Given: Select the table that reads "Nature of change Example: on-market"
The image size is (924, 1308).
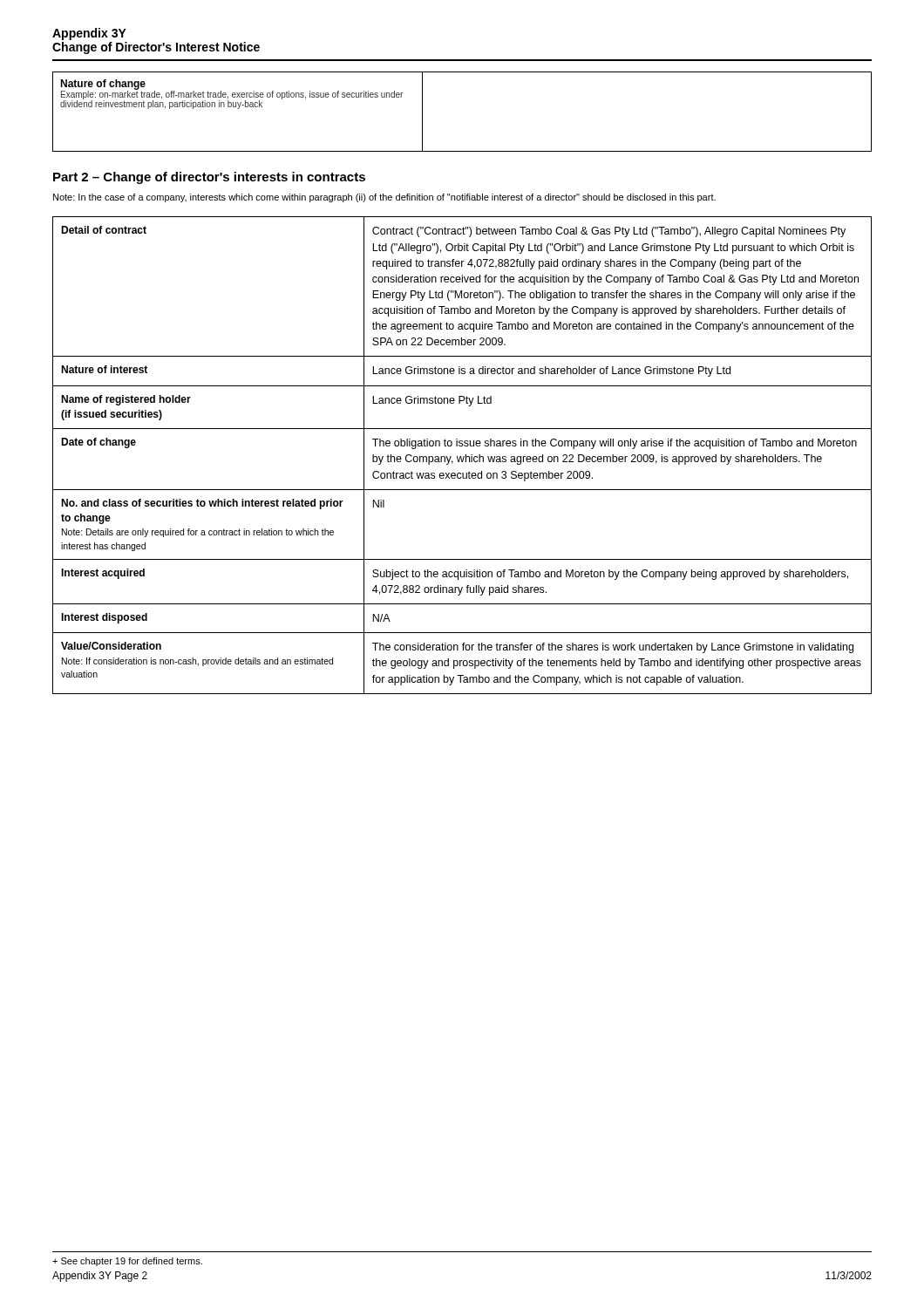Looking at the screenshot, I should point(462,112).
